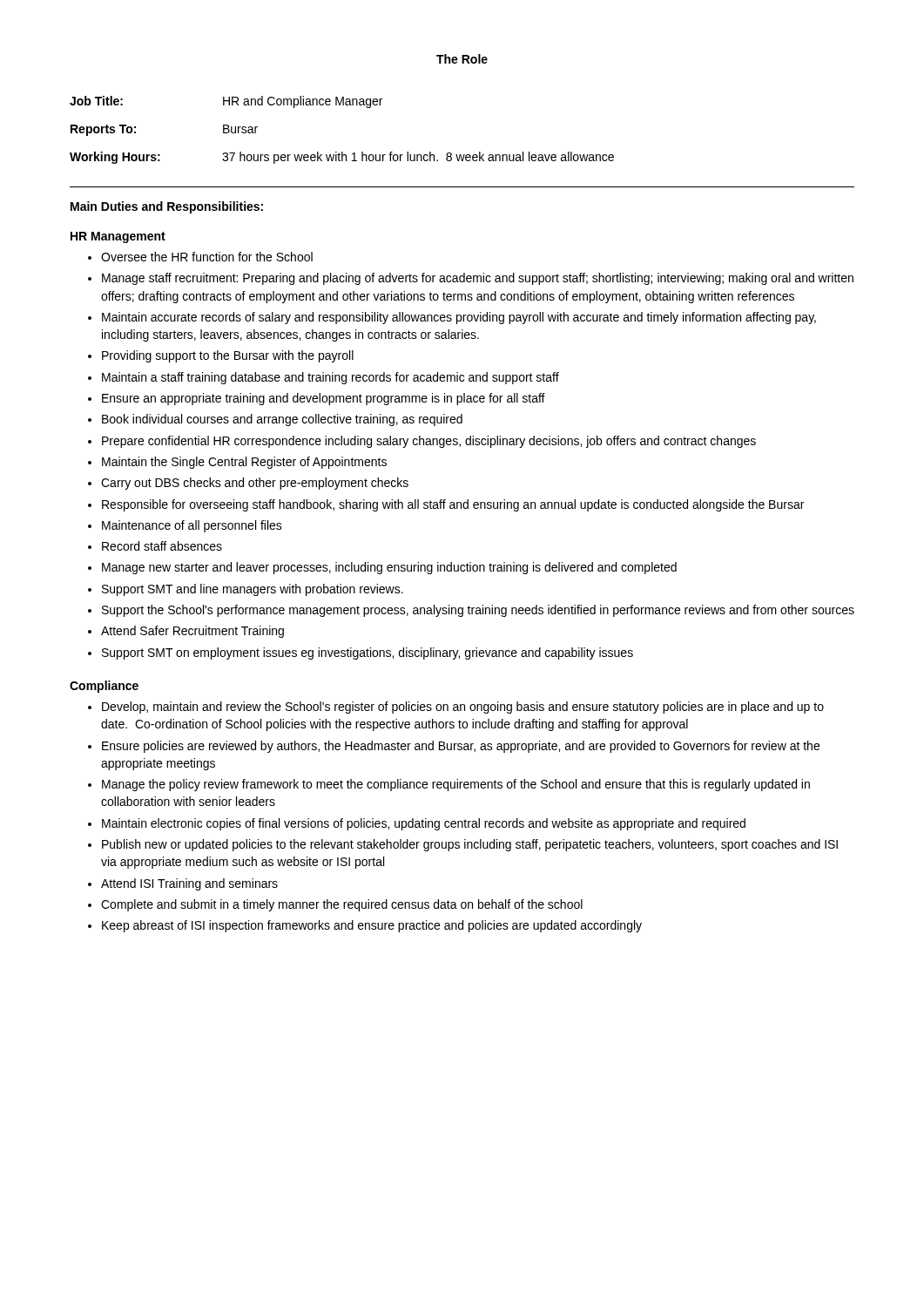Click where it says "HR Management"
Screen dimensions: 1307x924
117,236
